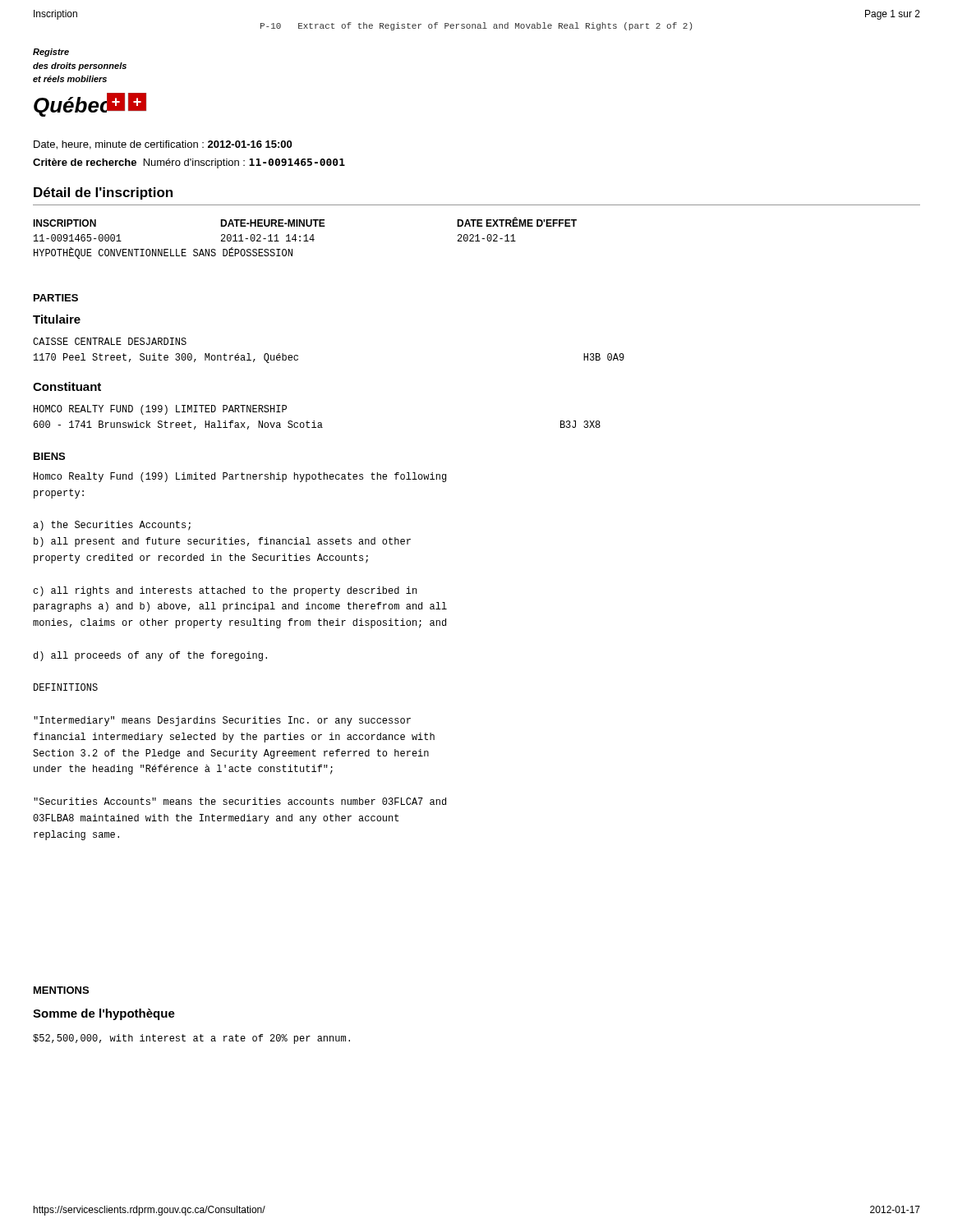Click the passage that begins "CAISSE CENTRALE DESJARDINS 1170 Peel Street, Suite"
Image resolution: width=953 pixels, height=1232 pixels.
[x=110, y=341]
